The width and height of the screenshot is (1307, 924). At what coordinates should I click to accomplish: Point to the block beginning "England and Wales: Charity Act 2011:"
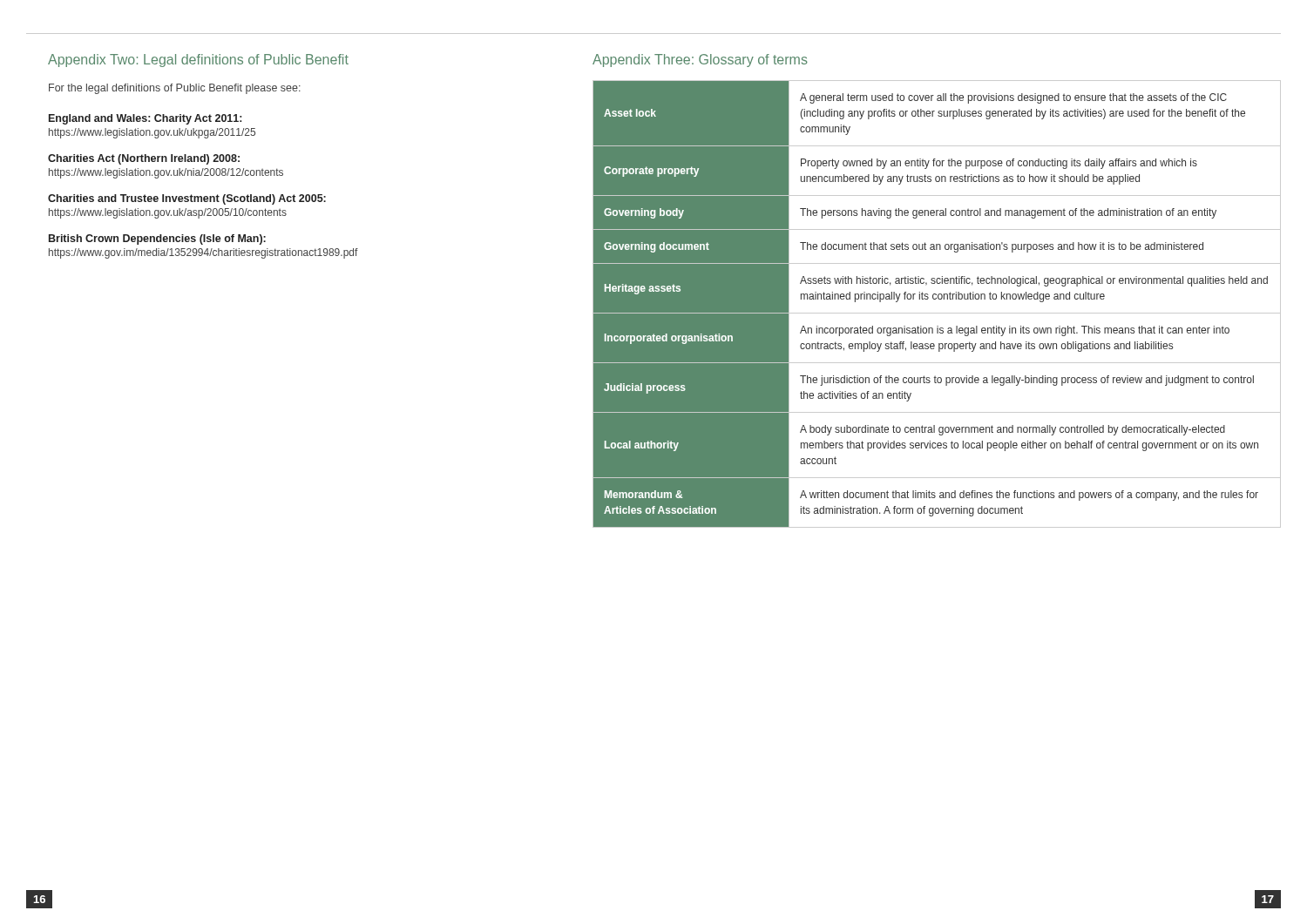145,119
